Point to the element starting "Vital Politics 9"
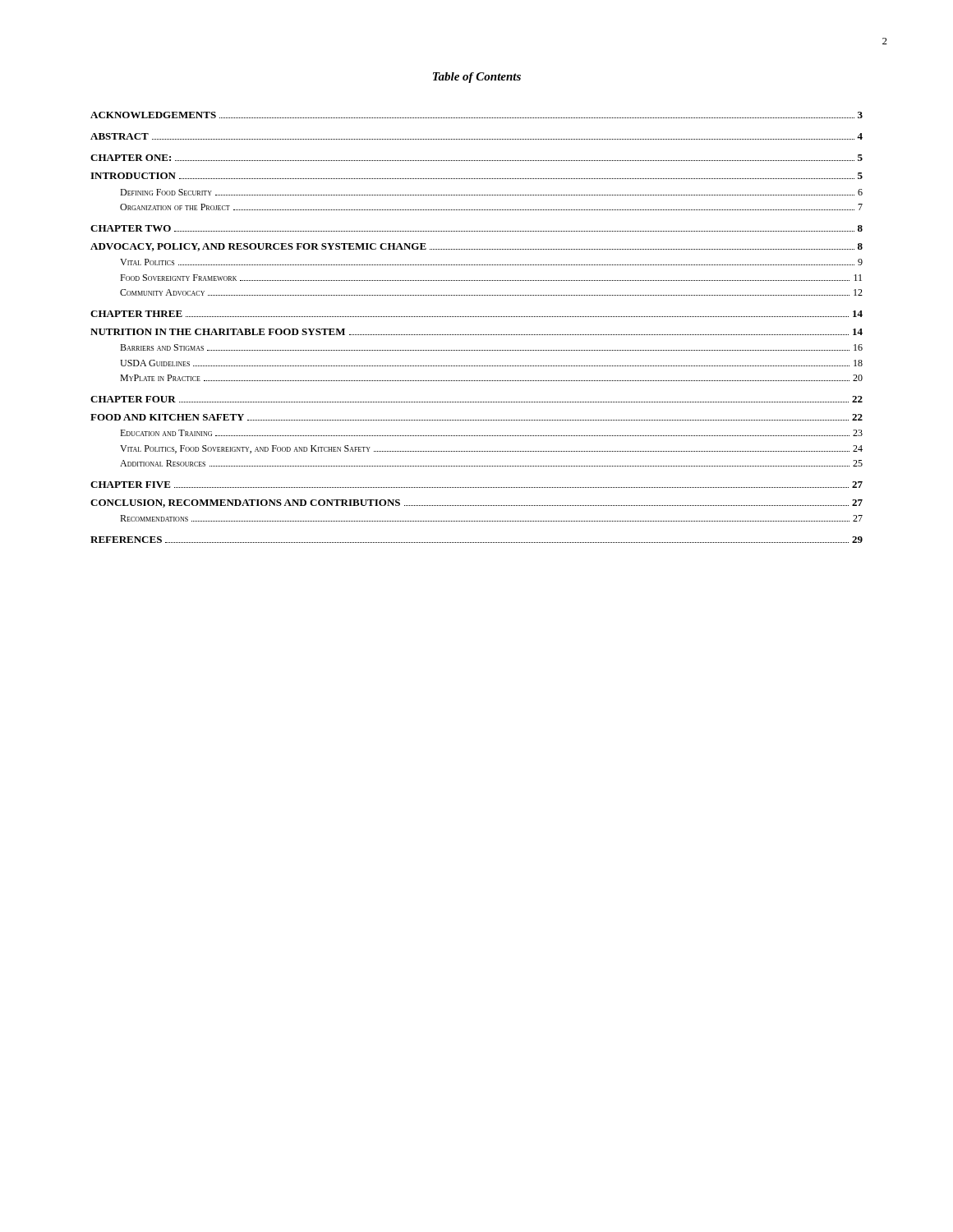 491,262
